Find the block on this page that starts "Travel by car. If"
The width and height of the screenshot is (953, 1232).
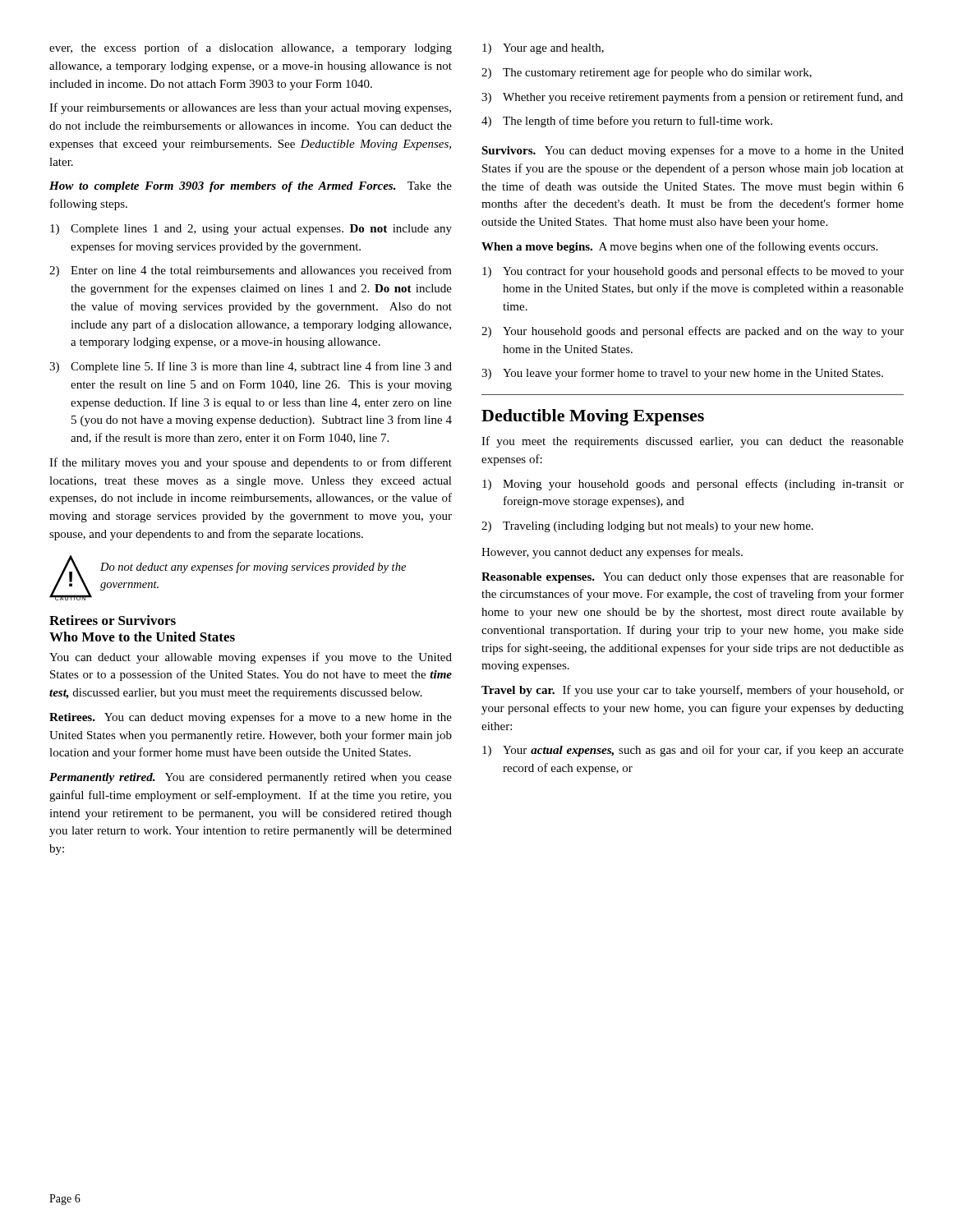pyautogui.click(x=693, y=708)
